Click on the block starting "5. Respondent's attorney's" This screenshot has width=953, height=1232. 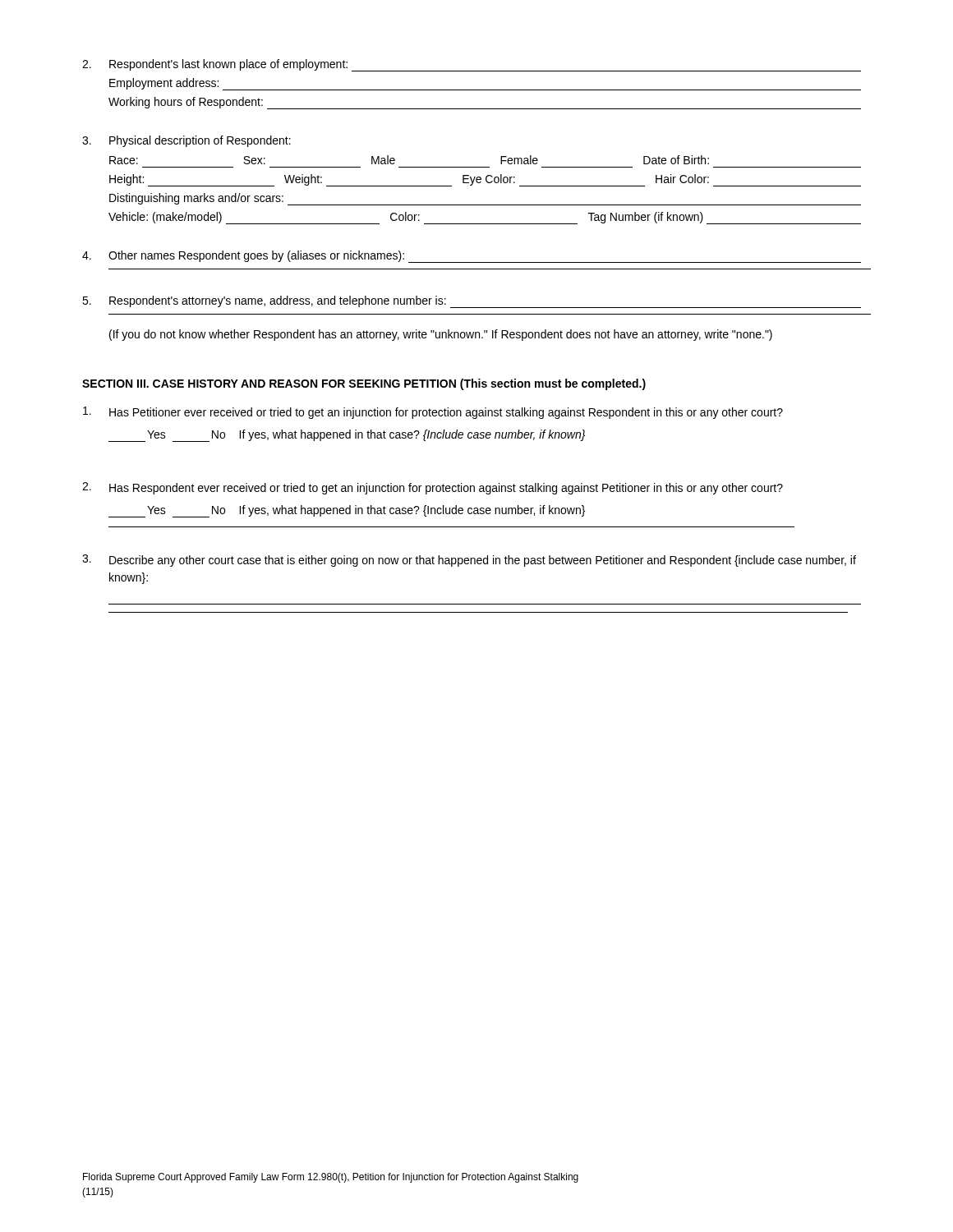[x=476, y=319]
